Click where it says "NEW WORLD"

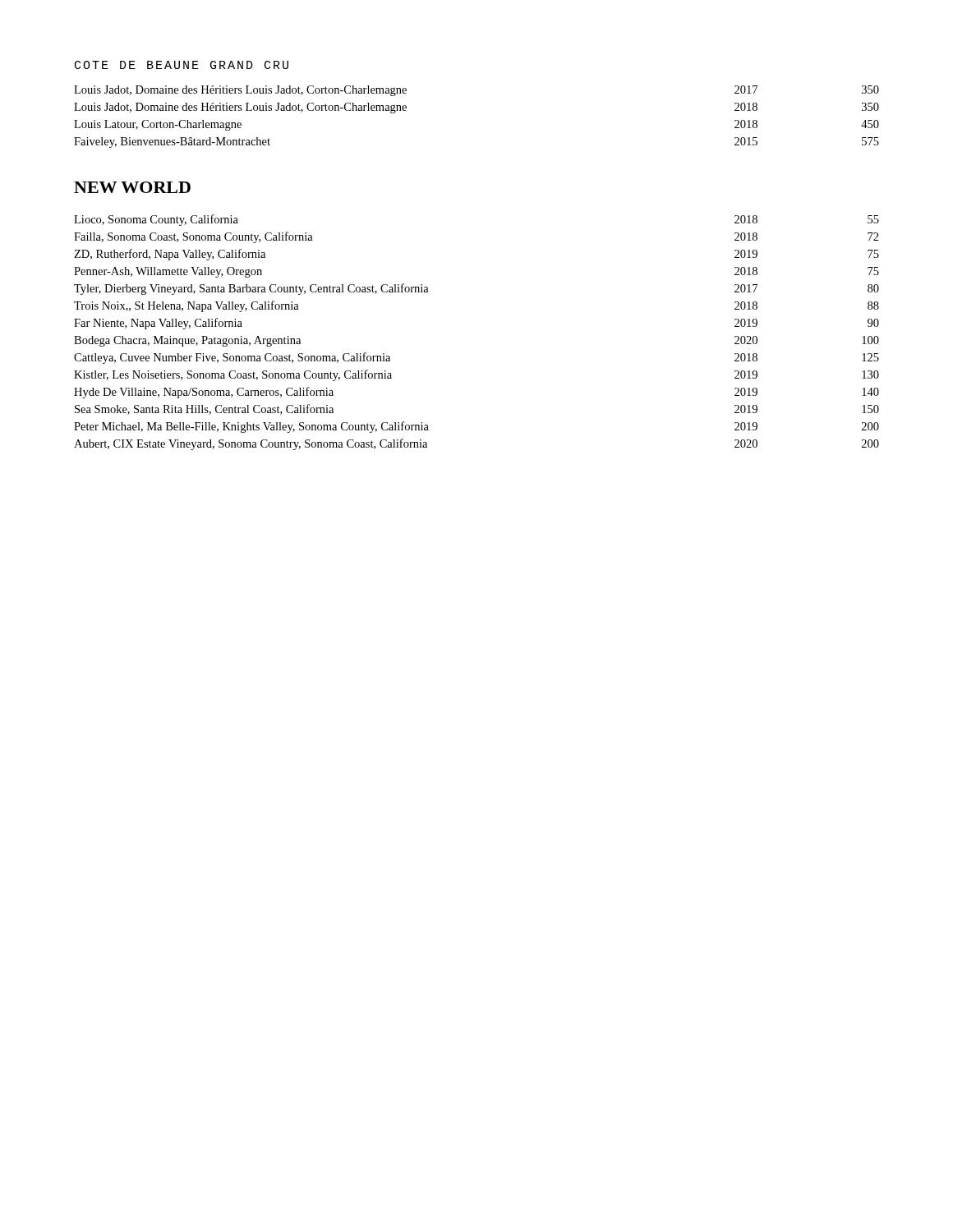(x=133, y=187)
